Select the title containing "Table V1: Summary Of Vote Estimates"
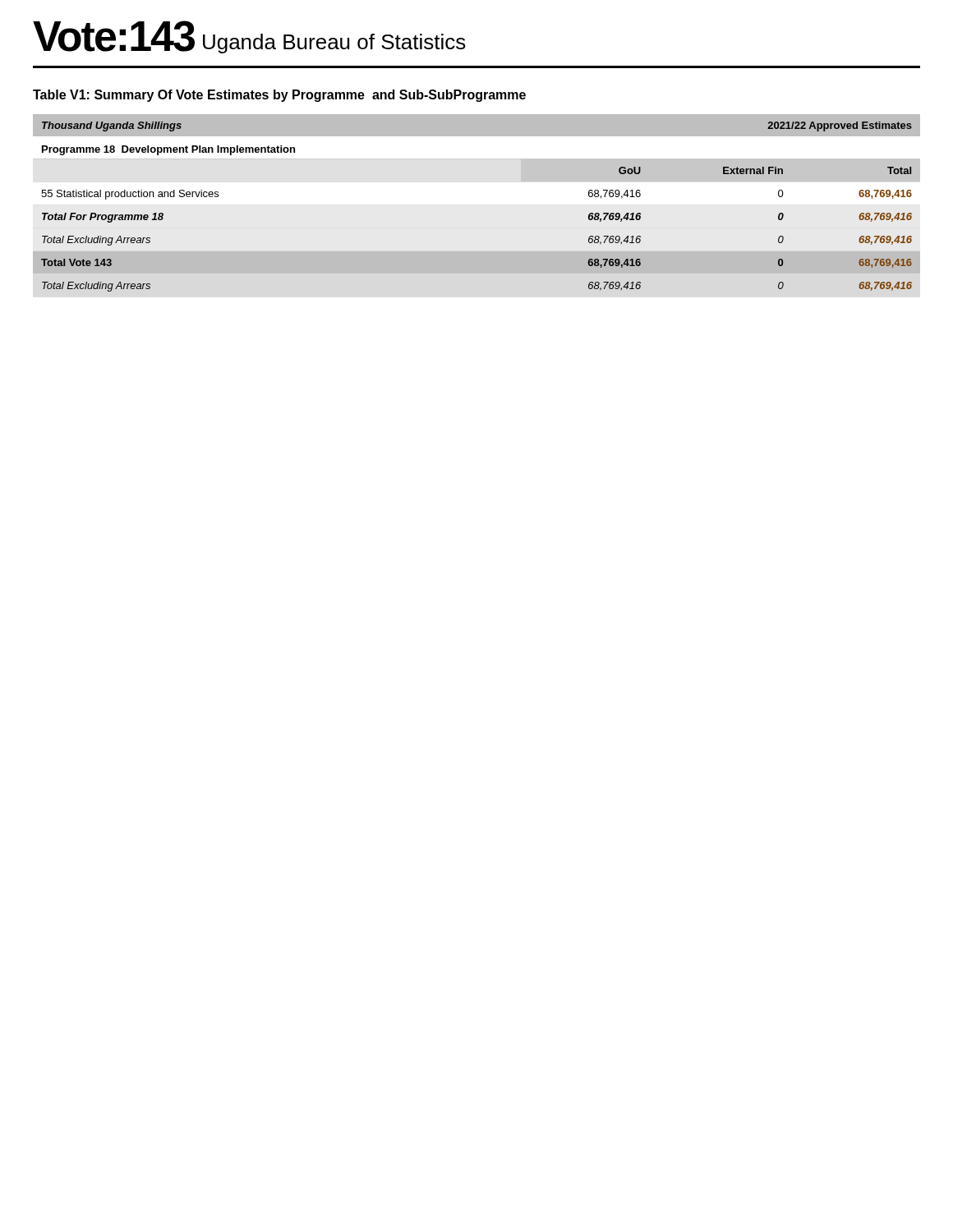This screenshot has height=1232, width=953. 280,95
